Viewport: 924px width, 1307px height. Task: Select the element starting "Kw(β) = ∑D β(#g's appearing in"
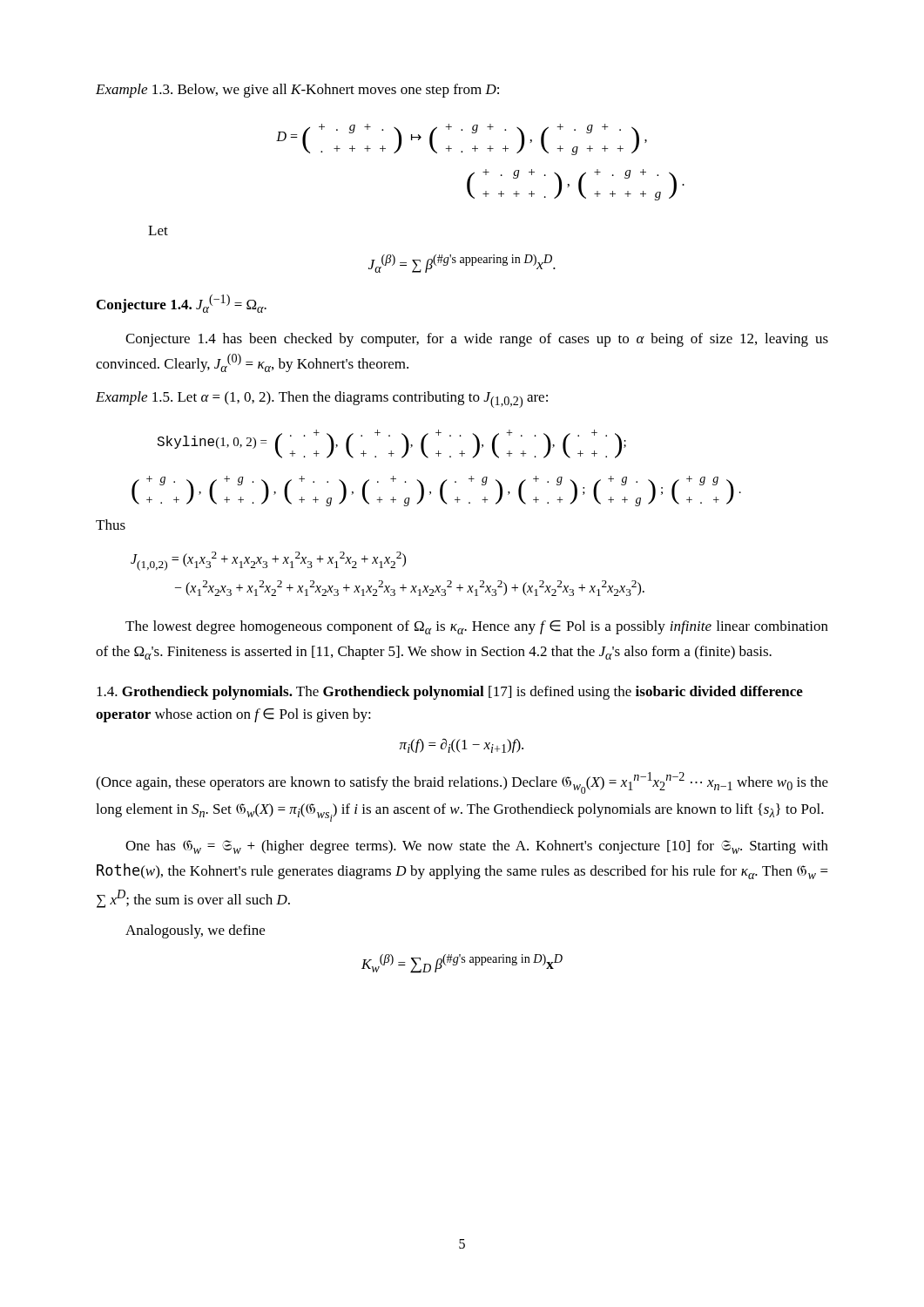click(x=462, y=964)
